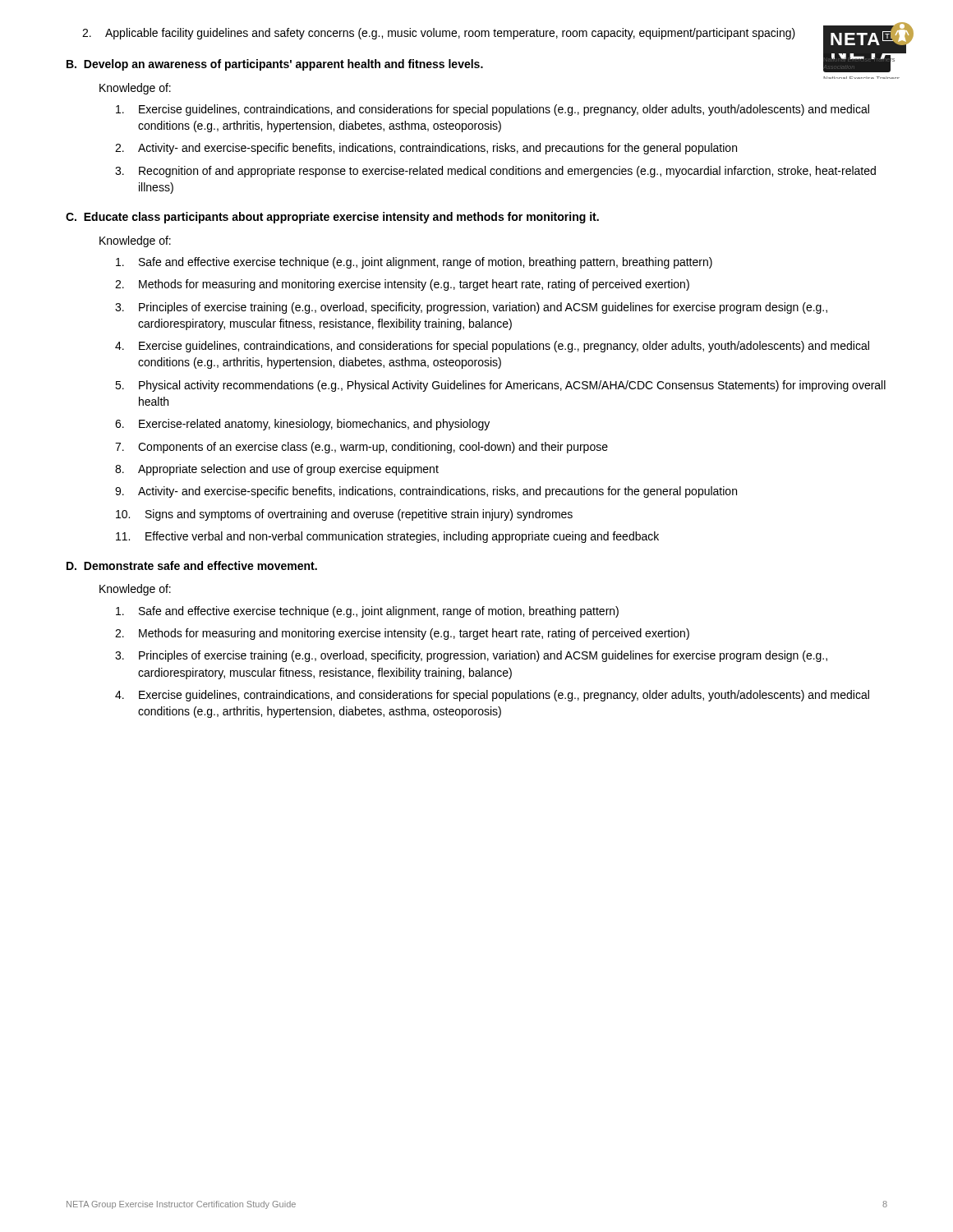The height and width of the screenshot is (1232, 953).
Task: Select the list item containing "9. Activity- and exercise-specific"
Action: (x=426, y=492)
